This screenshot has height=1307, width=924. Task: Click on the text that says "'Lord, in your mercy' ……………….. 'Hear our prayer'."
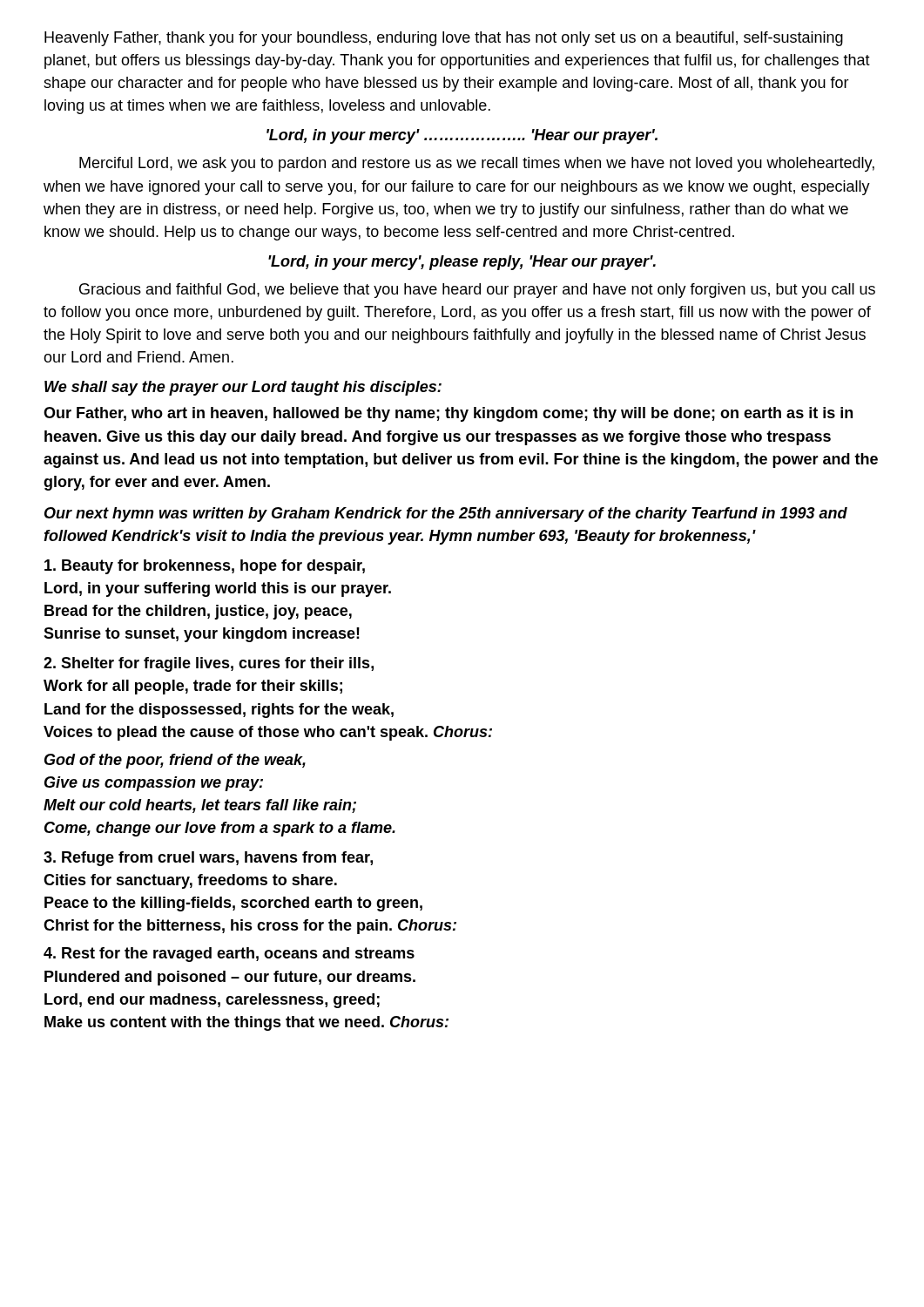click(462, 135)
